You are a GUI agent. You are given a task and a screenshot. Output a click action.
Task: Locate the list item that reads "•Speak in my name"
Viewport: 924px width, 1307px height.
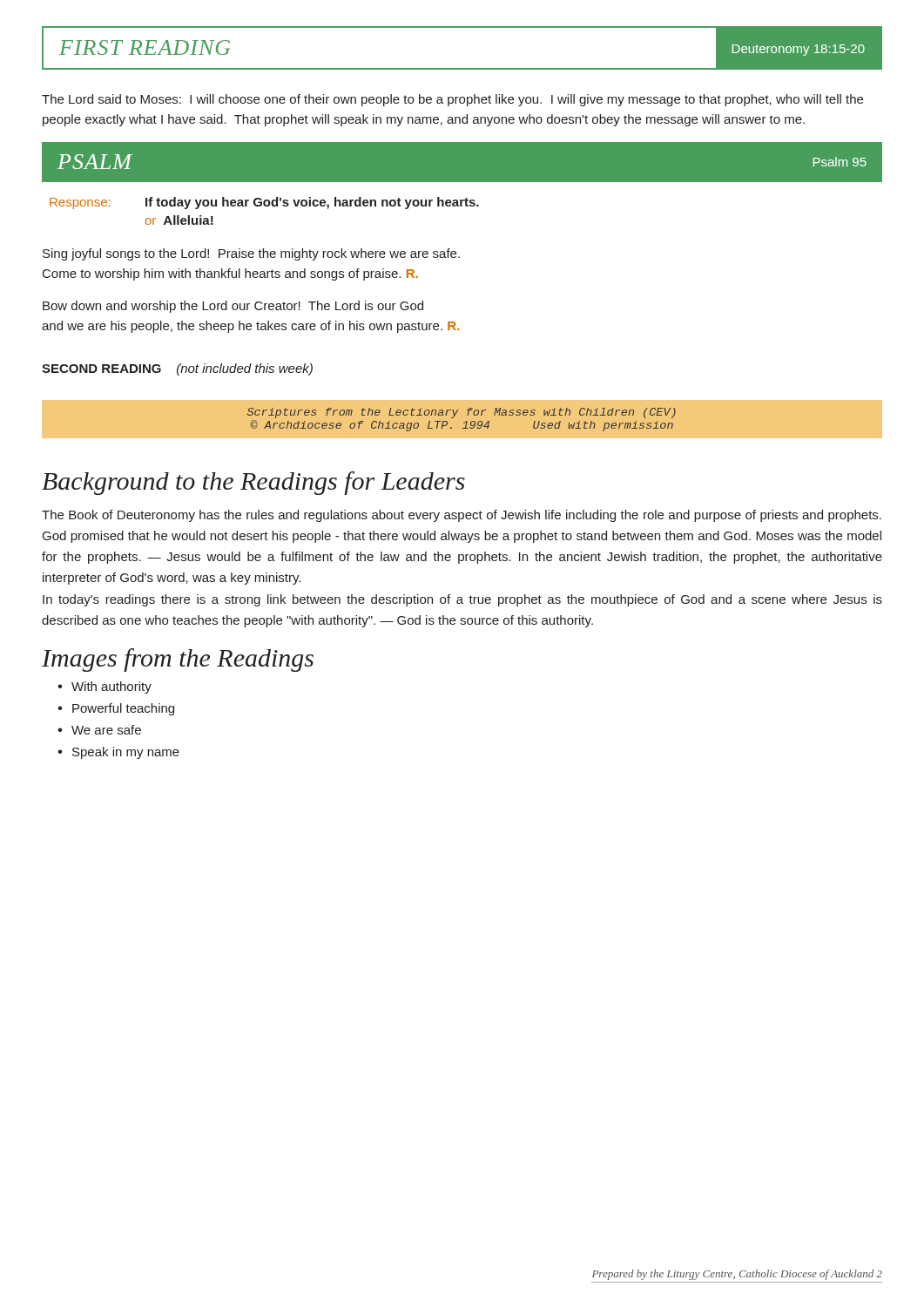pos(119,752)
